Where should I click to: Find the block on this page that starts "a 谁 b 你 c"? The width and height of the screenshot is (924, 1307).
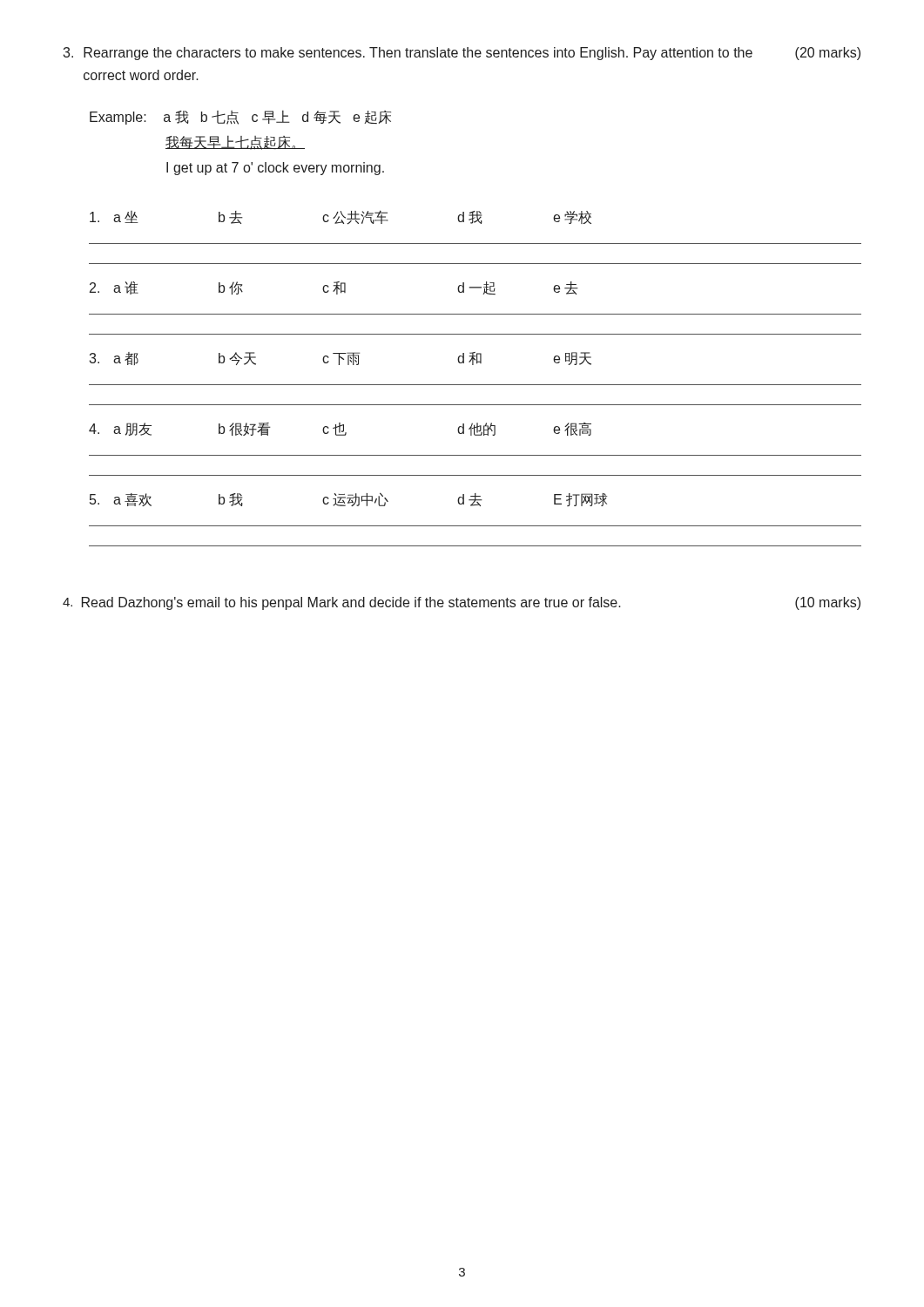point(475,307)
